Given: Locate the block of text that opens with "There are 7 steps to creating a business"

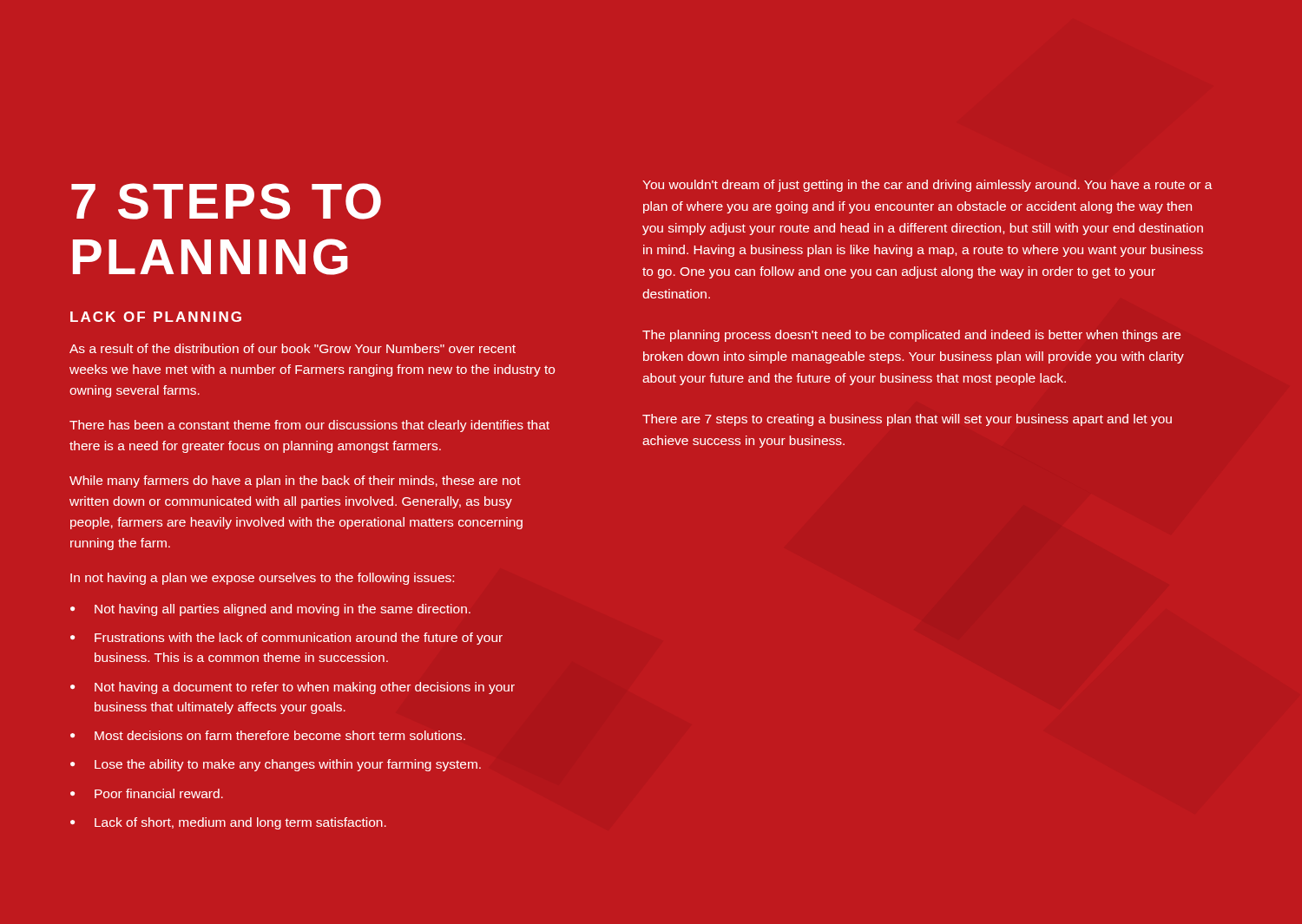Looking at the screenshot, I should (907, 430).
